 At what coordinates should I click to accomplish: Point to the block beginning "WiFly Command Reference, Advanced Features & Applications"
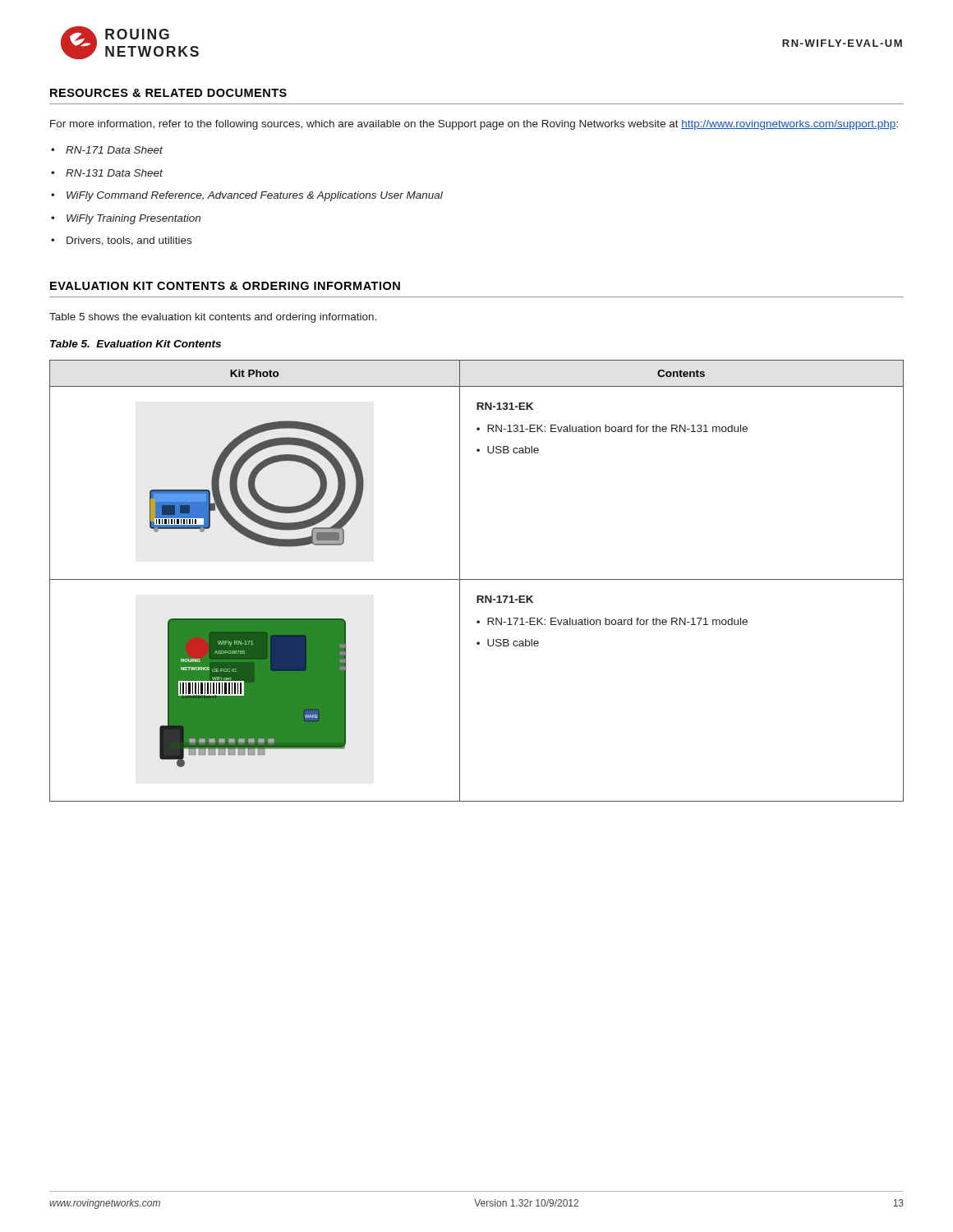pos(254,195)
